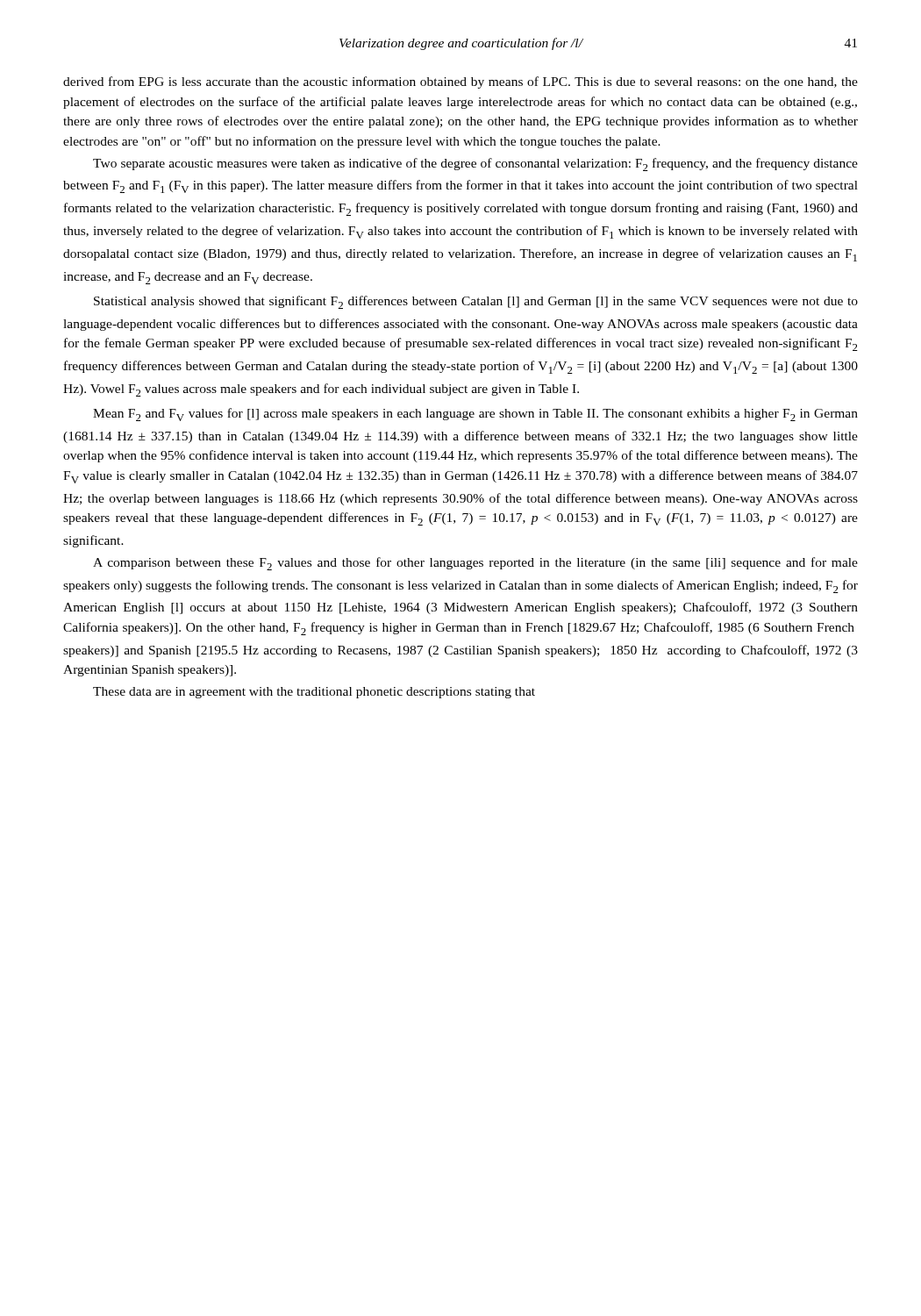Select the text block starting "A comparison between these"
Viewport: 921px width, 1316px height.
[460, 616]
